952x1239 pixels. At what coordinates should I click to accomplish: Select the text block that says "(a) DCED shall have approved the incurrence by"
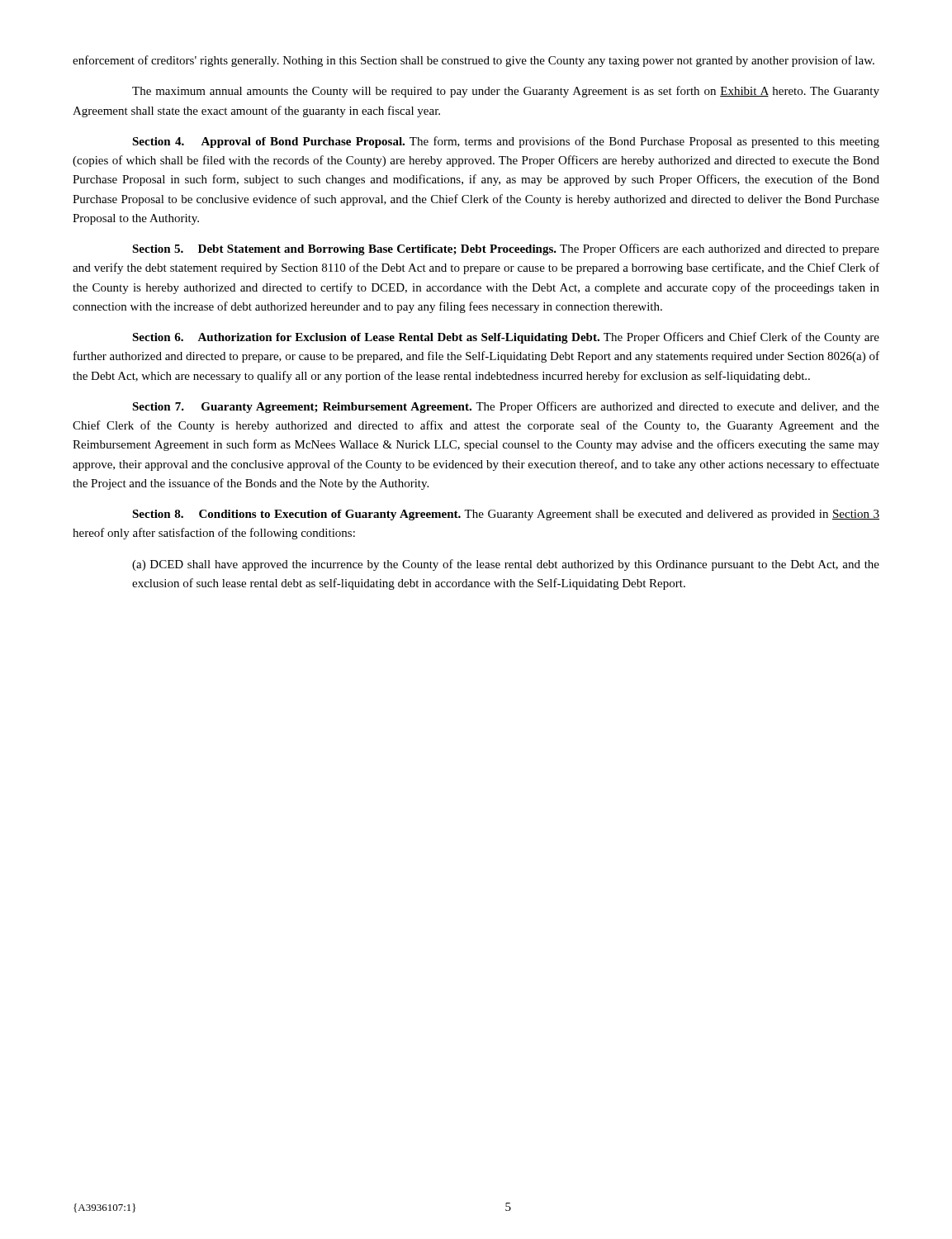506,574
